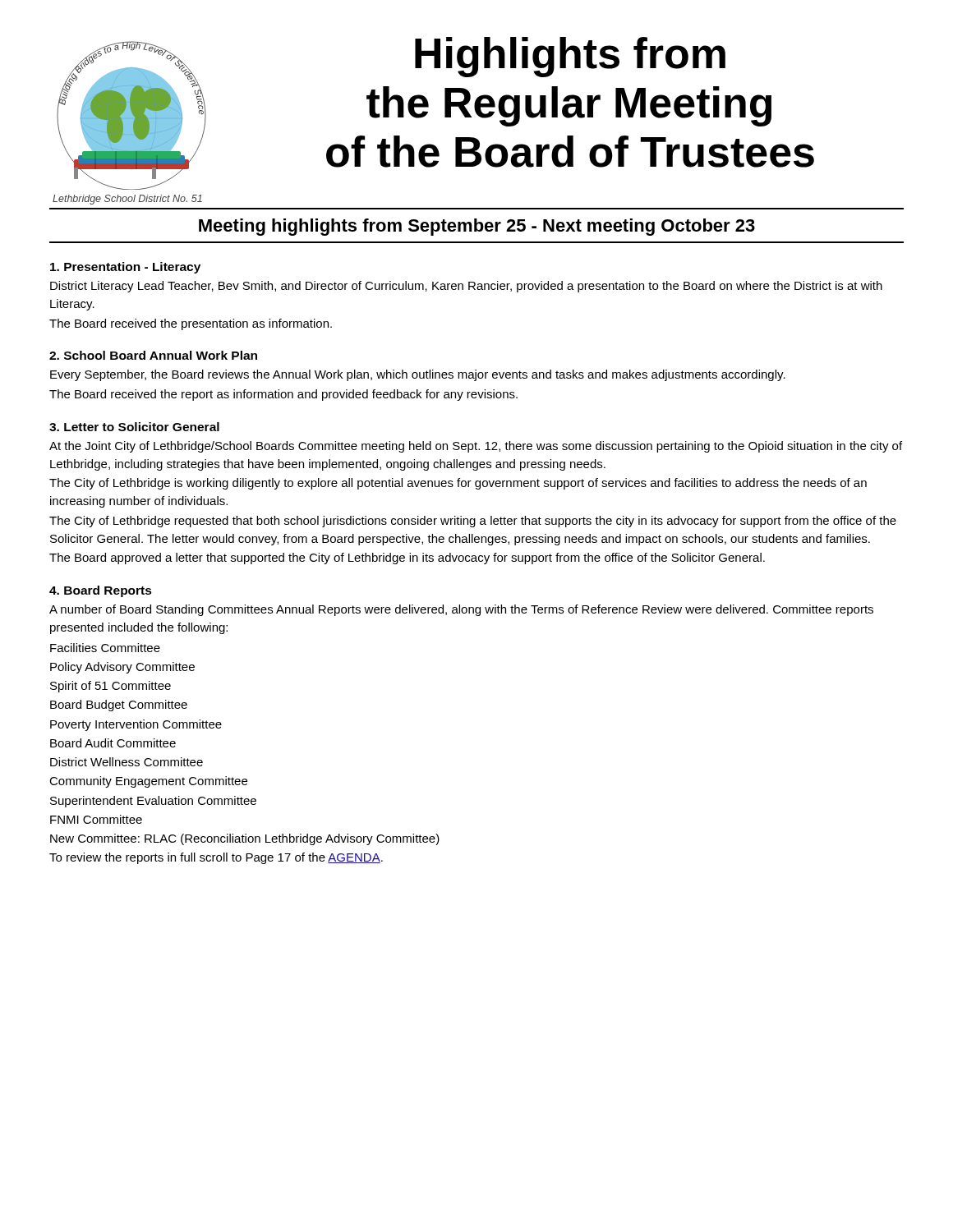Find the block on this page that starts "At the Joint City of Lethbridge/School Boards"
The image size is (953, 1232).
click(476, 454)
